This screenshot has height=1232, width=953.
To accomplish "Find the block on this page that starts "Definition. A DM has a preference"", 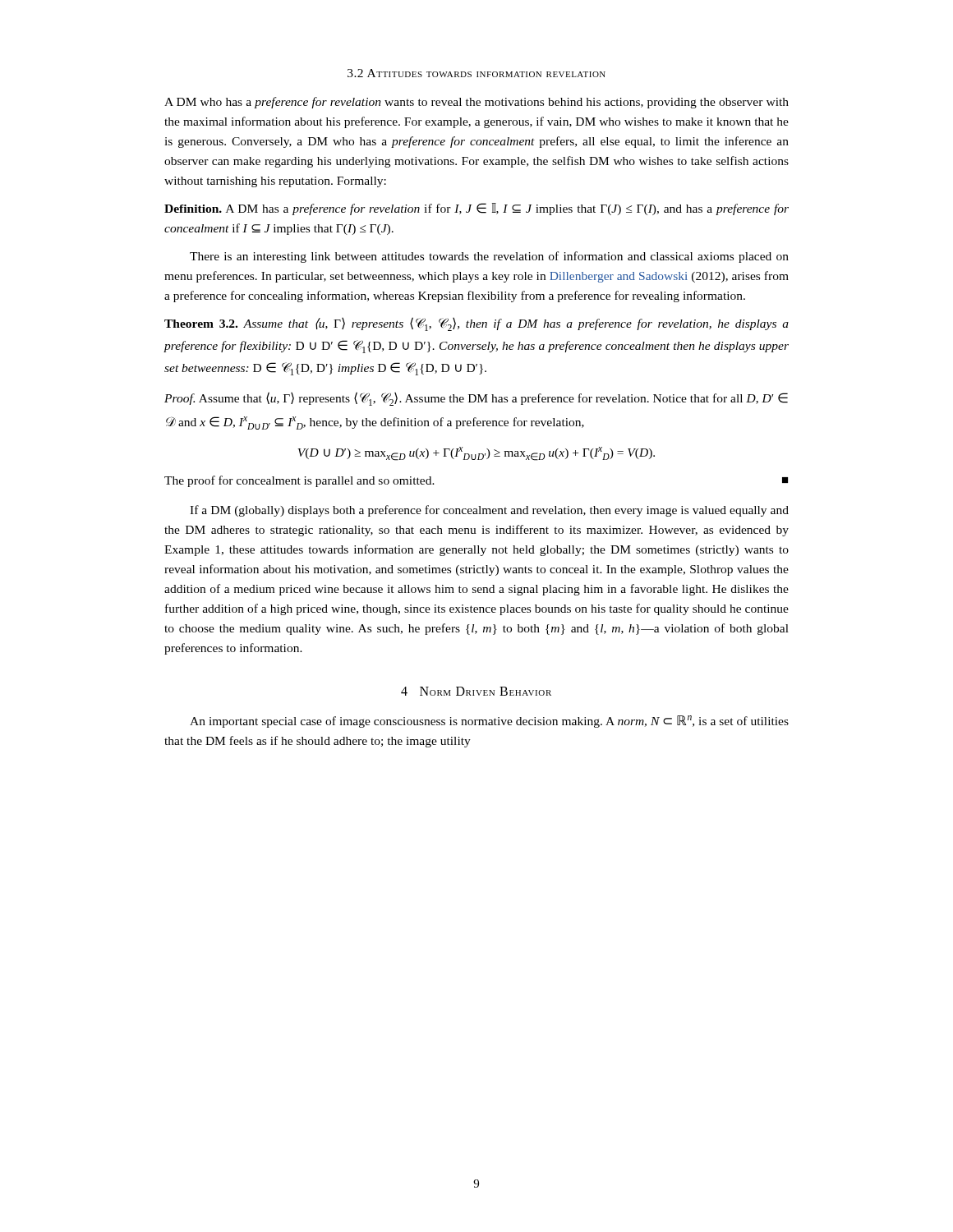I will coord(476,218).
